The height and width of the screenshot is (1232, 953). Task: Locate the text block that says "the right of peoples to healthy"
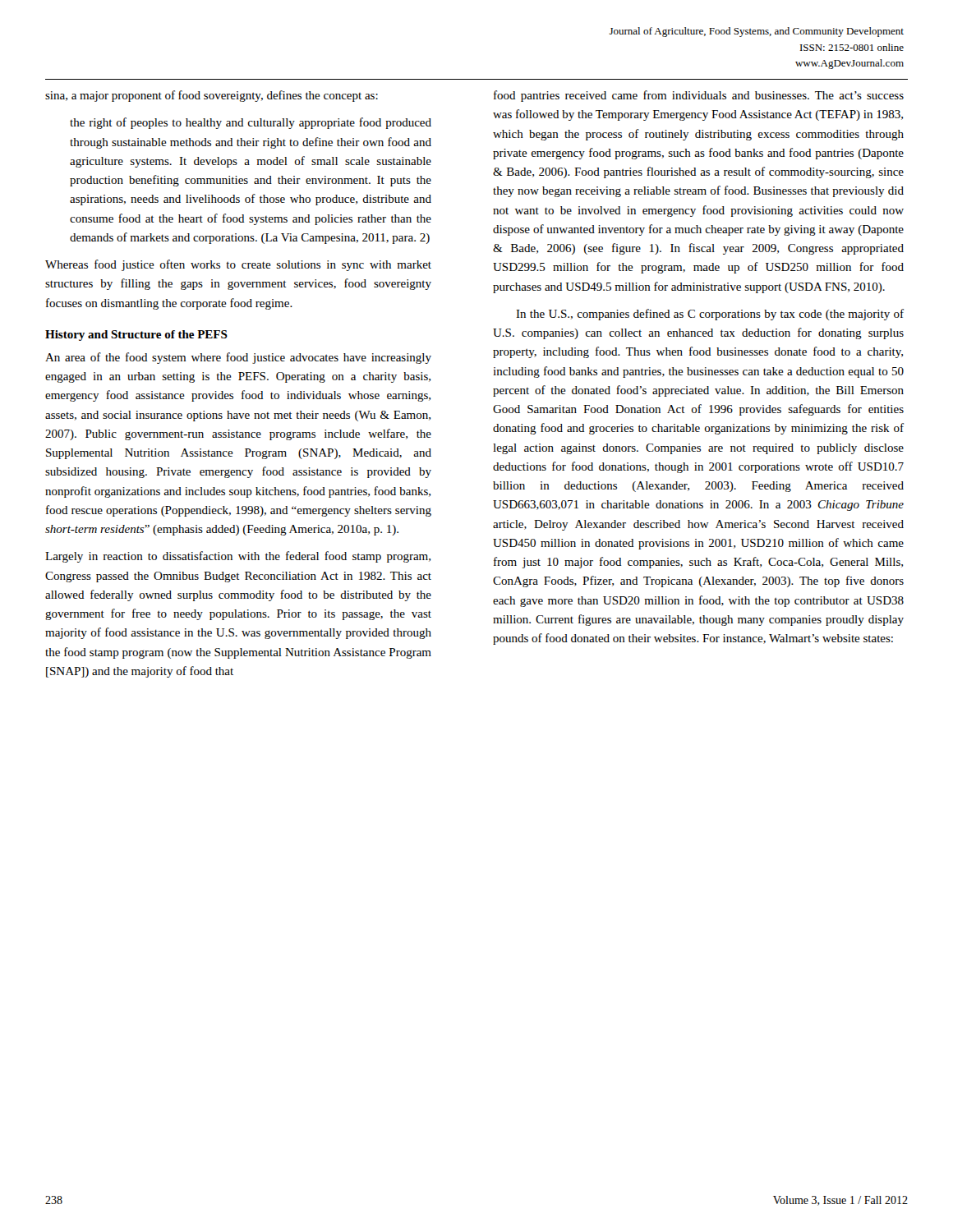pyautogui.click(x=251, y=180)
